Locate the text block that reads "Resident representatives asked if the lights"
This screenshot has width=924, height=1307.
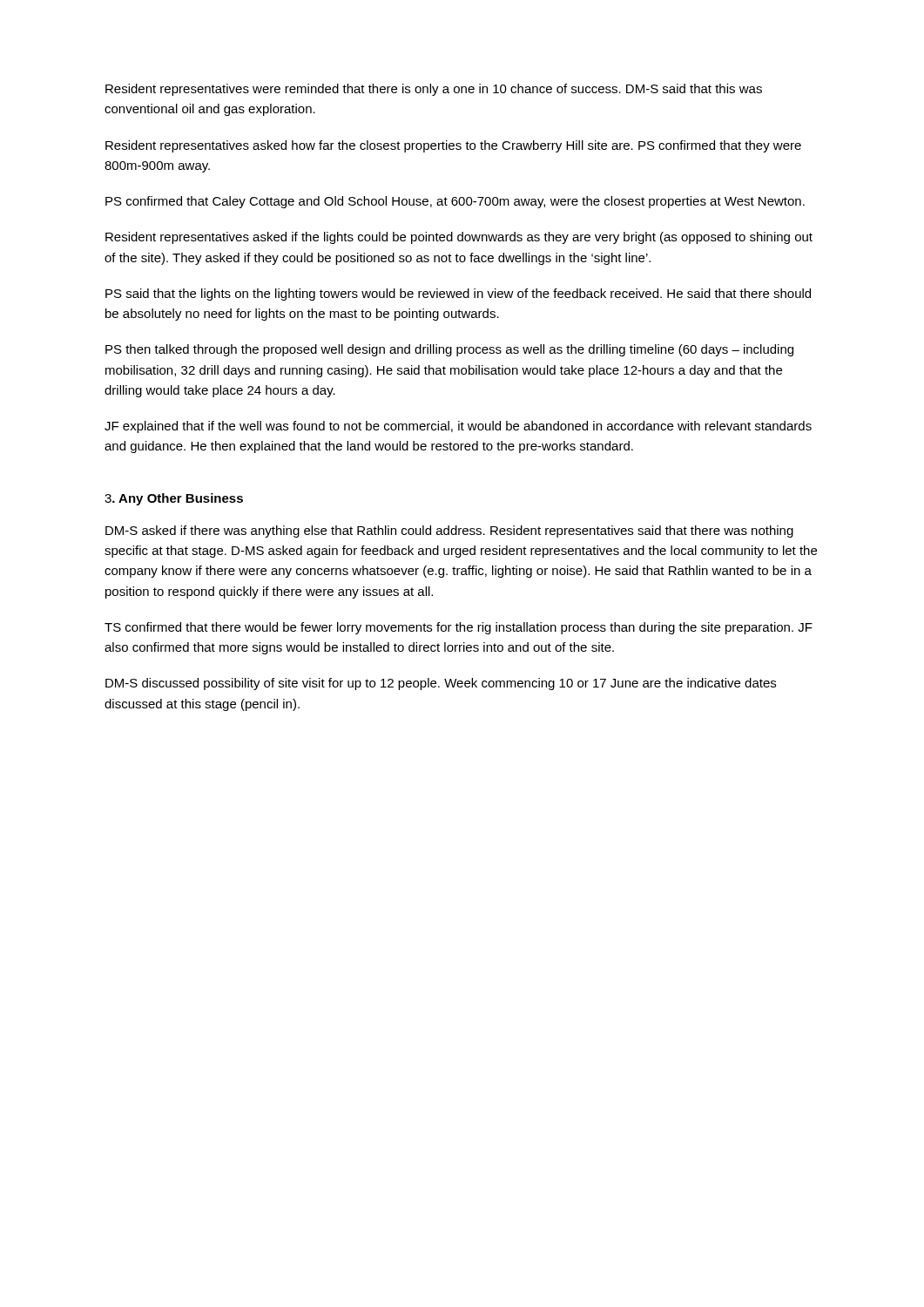pos(458,247)
